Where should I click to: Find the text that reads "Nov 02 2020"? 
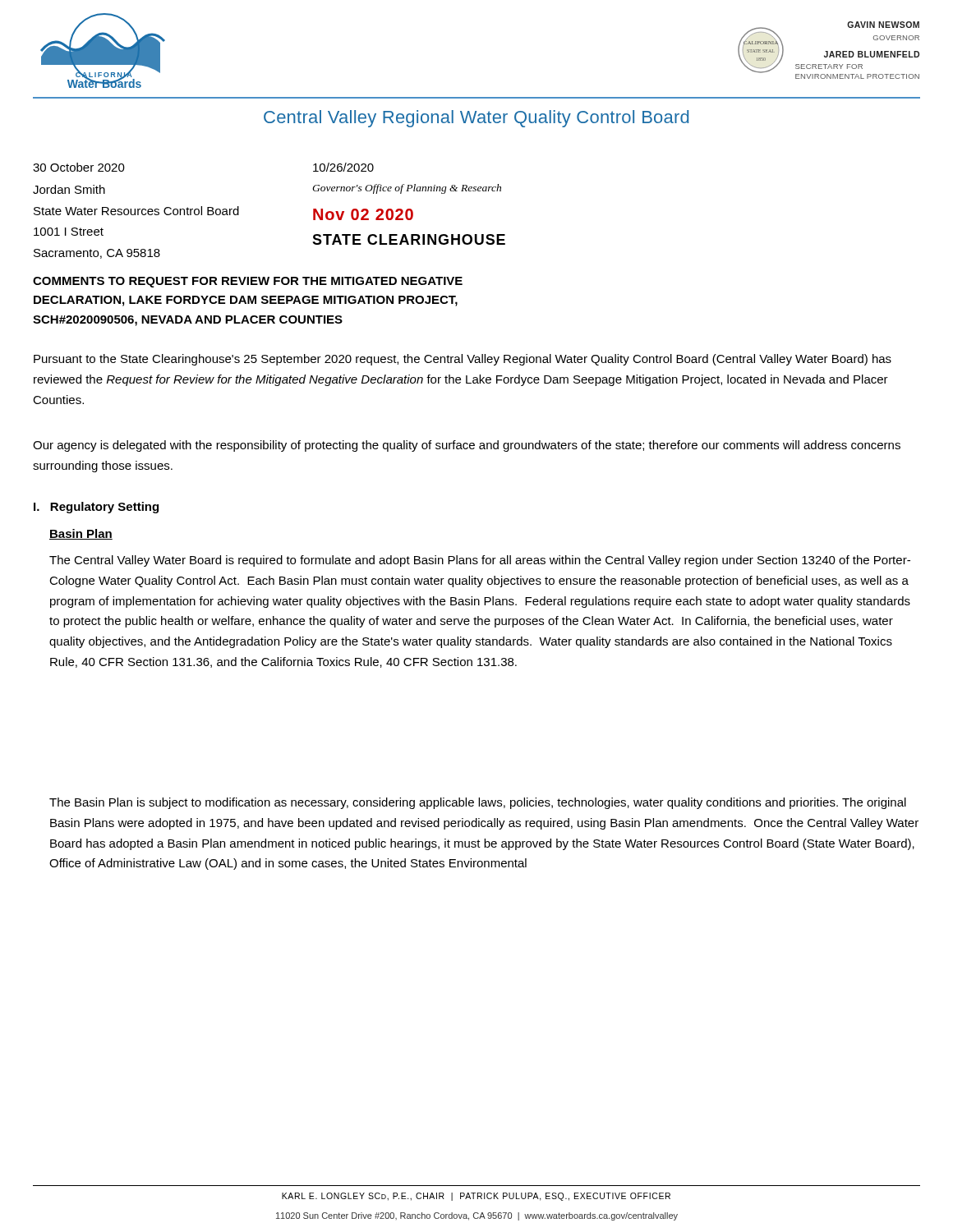coord(363,214)
